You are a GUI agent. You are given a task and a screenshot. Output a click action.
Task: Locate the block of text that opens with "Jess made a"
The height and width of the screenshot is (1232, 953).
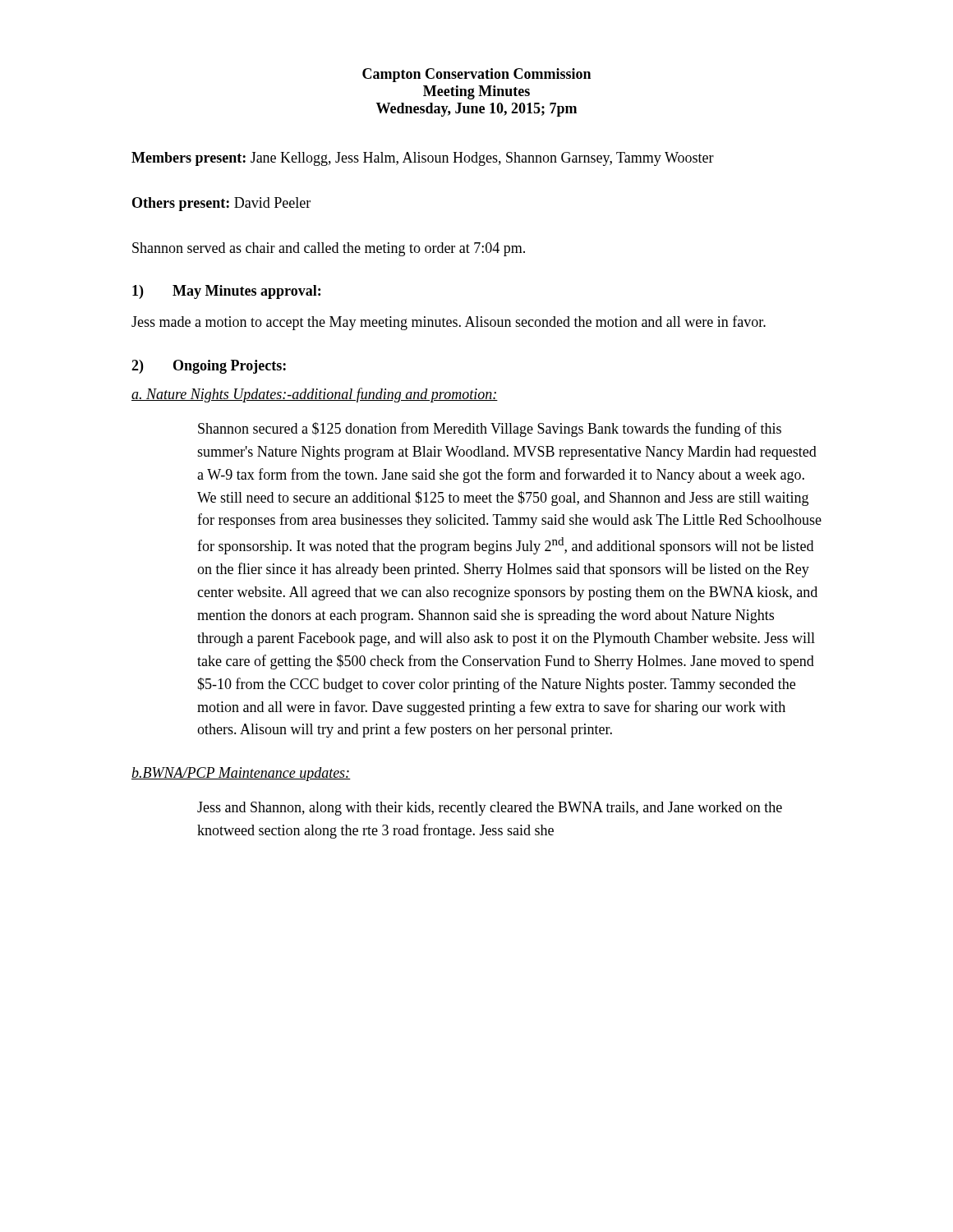449,322
